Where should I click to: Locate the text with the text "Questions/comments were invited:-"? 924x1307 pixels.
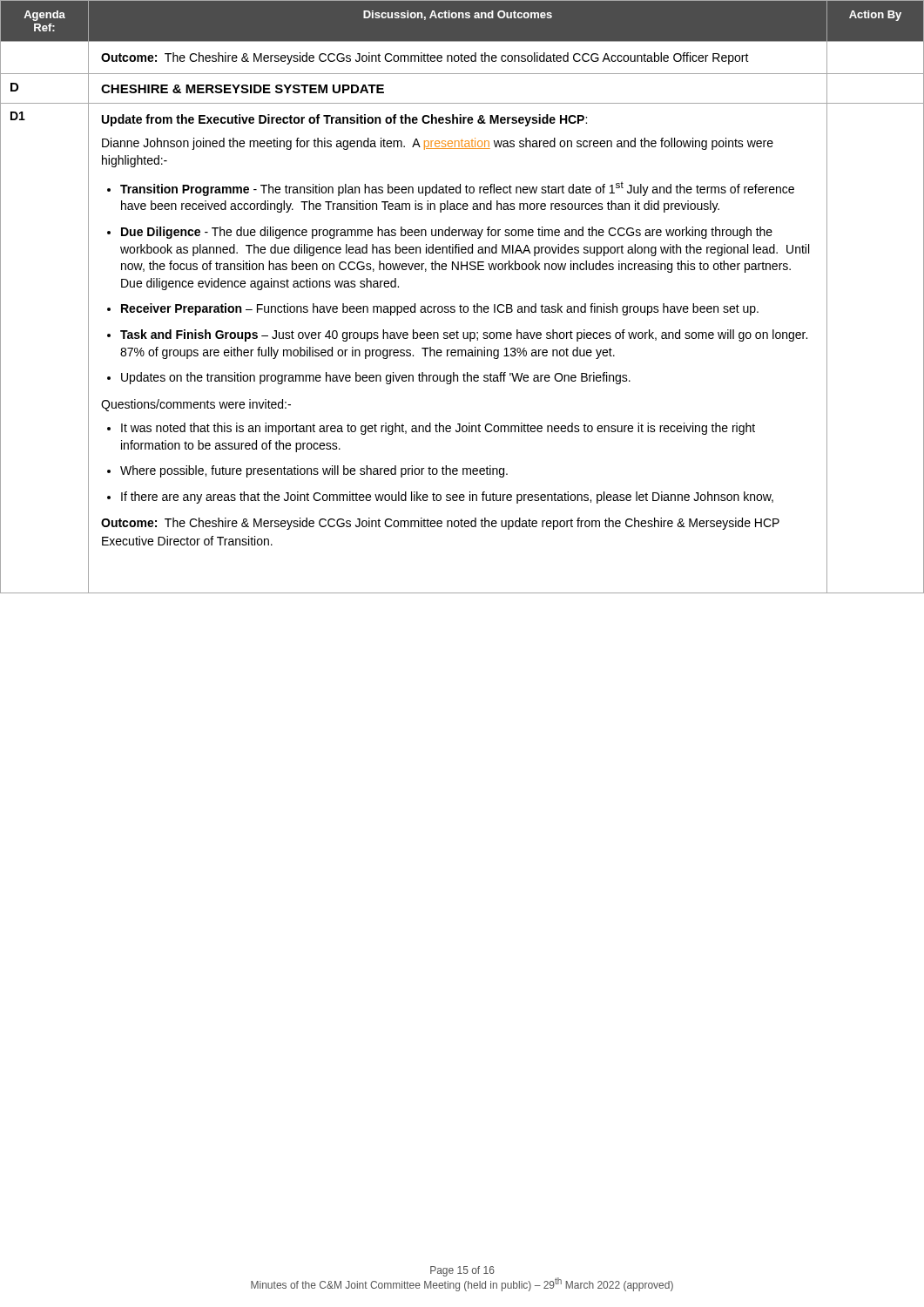[196, 404]
